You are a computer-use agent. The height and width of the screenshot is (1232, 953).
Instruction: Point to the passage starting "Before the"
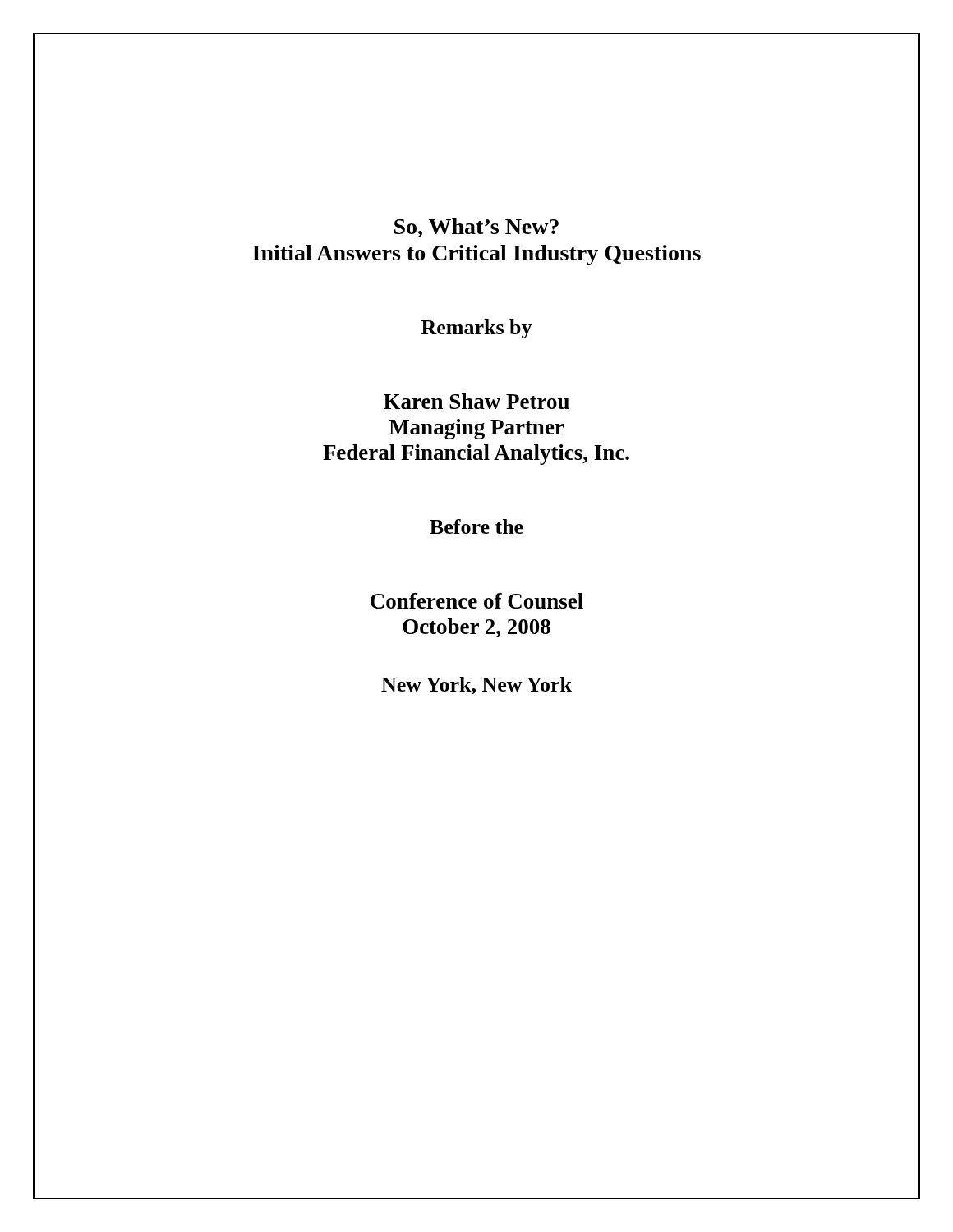[476, 527]
